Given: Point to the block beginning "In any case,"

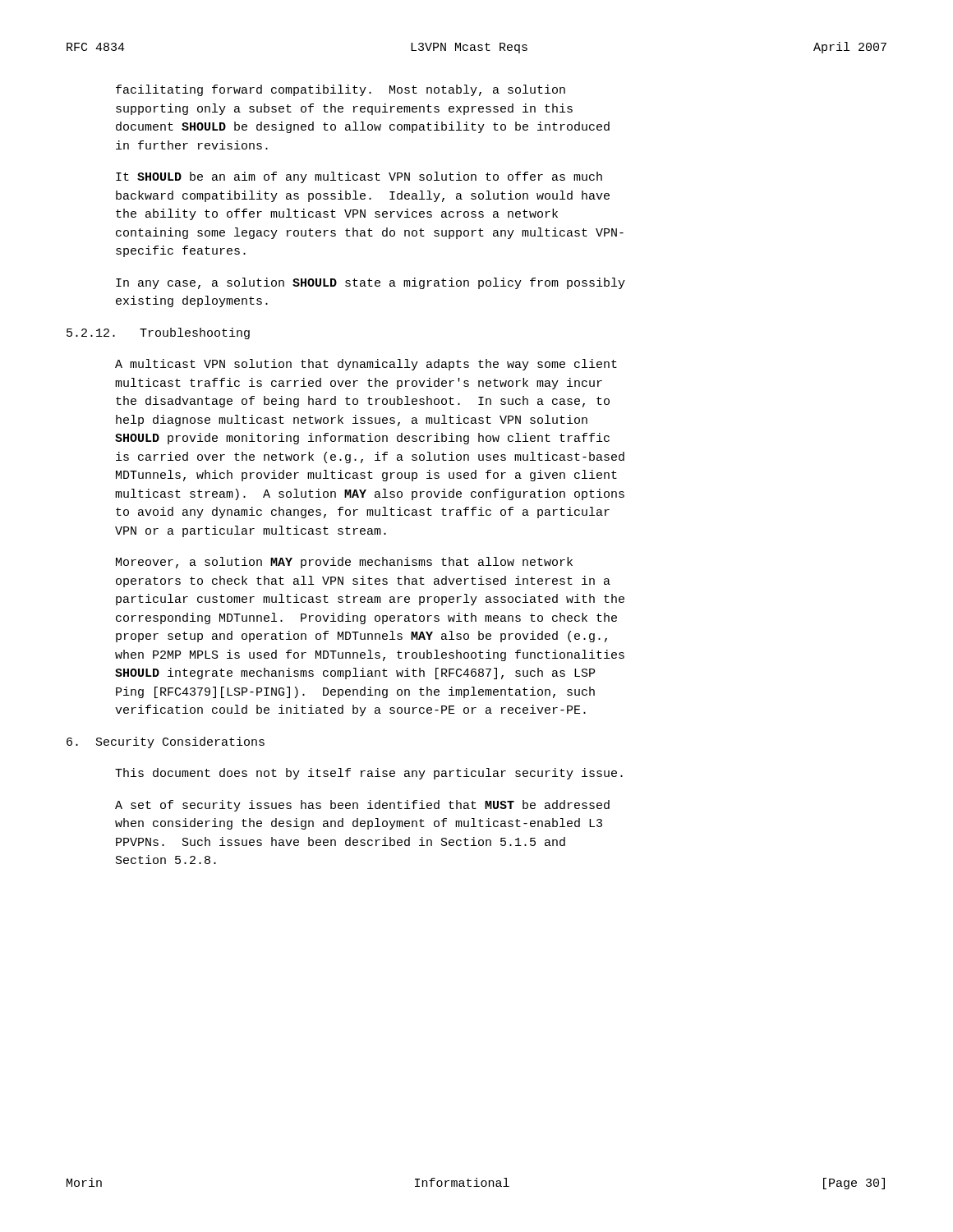Looking at the screenshot, I should pyautogui.click(x=370, y=293).
